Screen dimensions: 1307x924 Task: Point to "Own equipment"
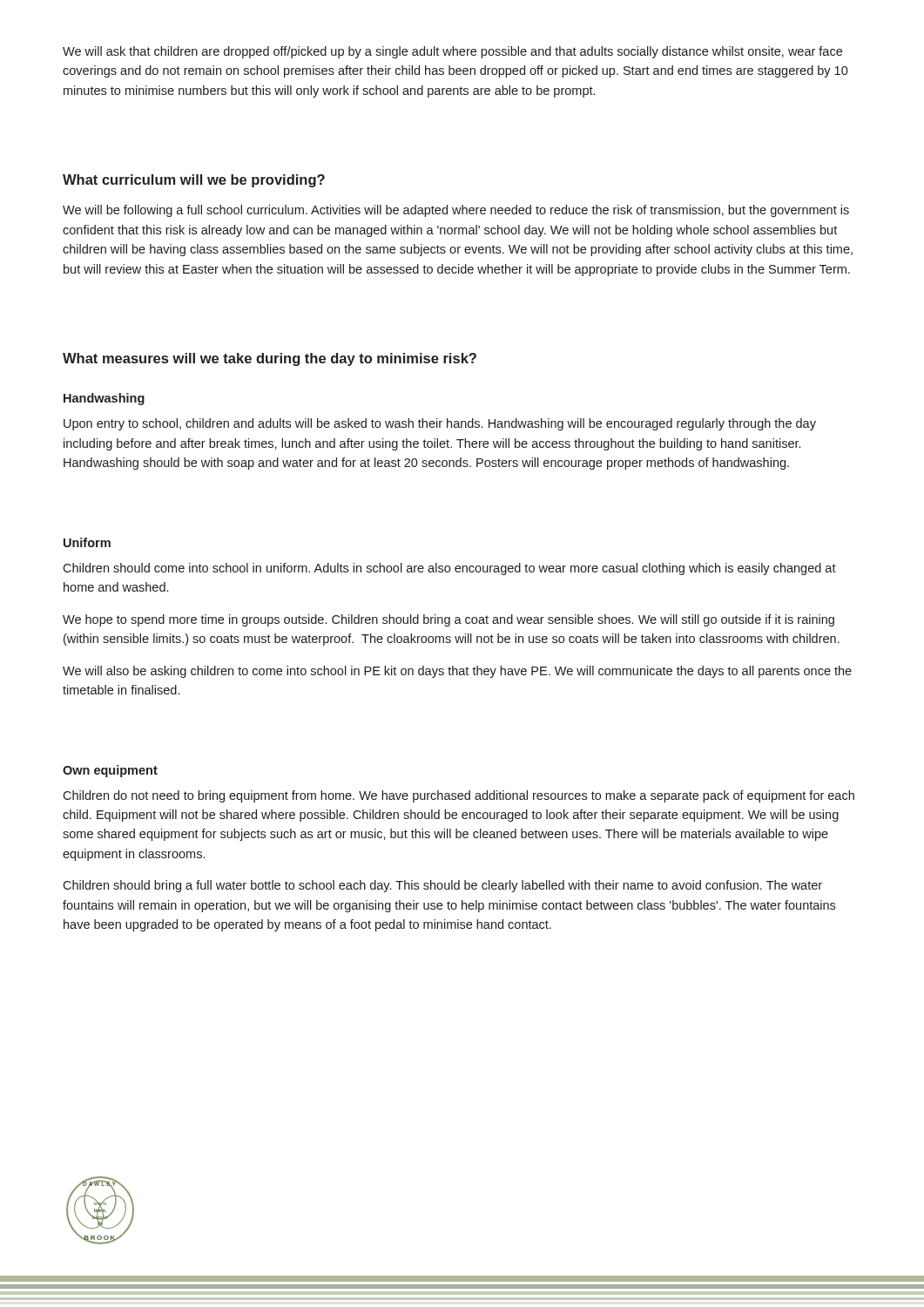point(110,770)
